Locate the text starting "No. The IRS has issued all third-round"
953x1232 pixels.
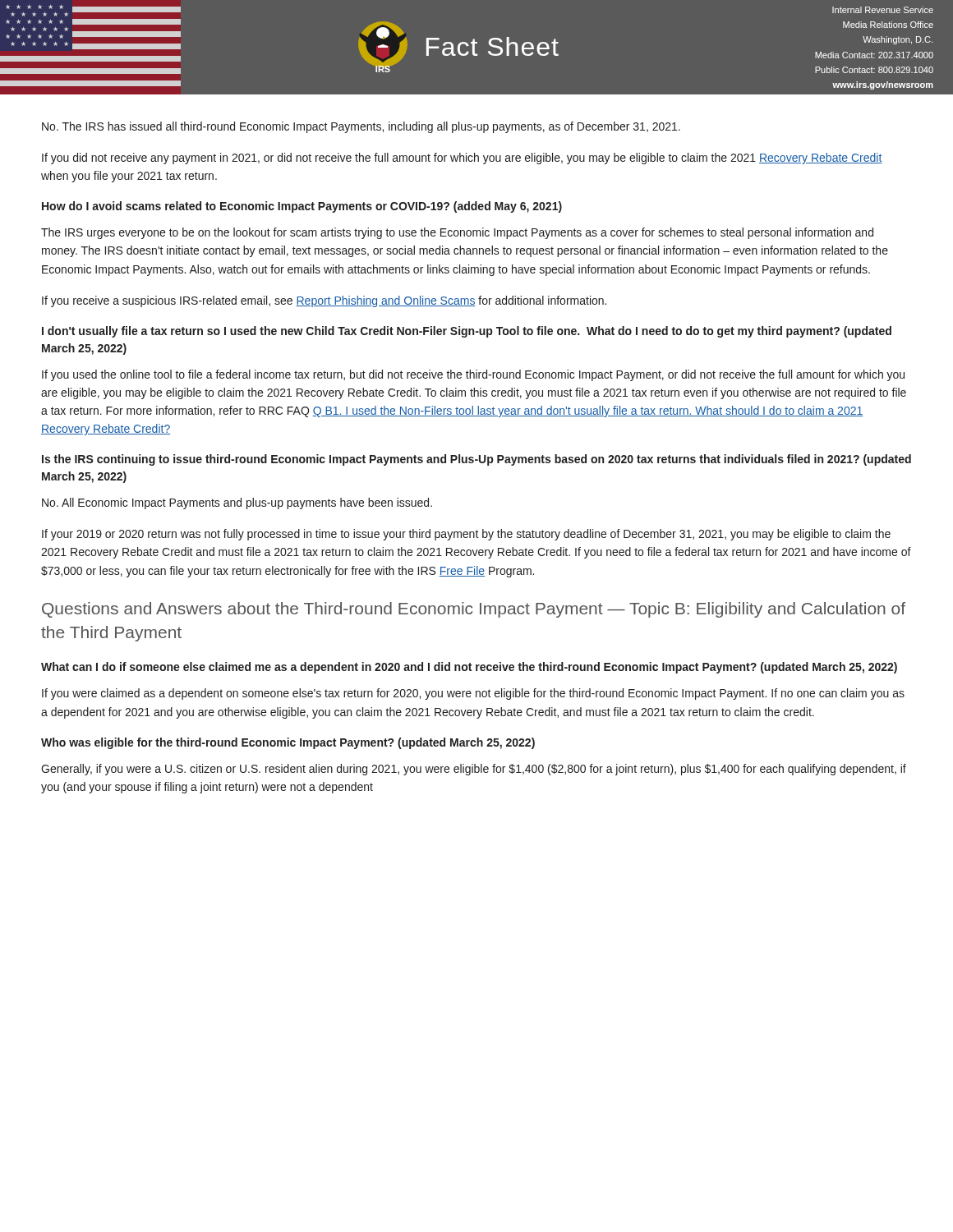click(361, 126)
